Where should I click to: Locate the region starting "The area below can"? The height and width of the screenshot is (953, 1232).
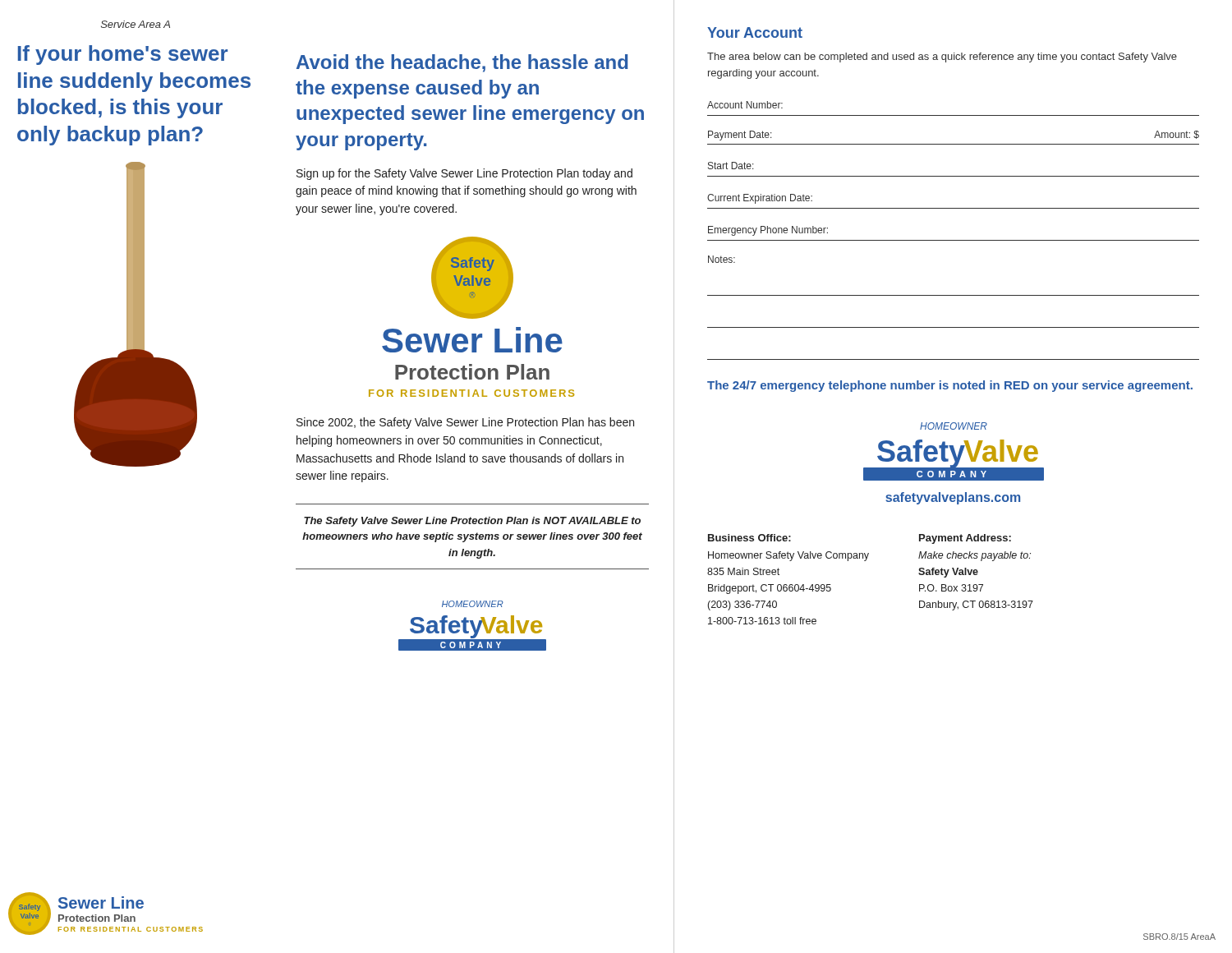(x=942, y=64)
